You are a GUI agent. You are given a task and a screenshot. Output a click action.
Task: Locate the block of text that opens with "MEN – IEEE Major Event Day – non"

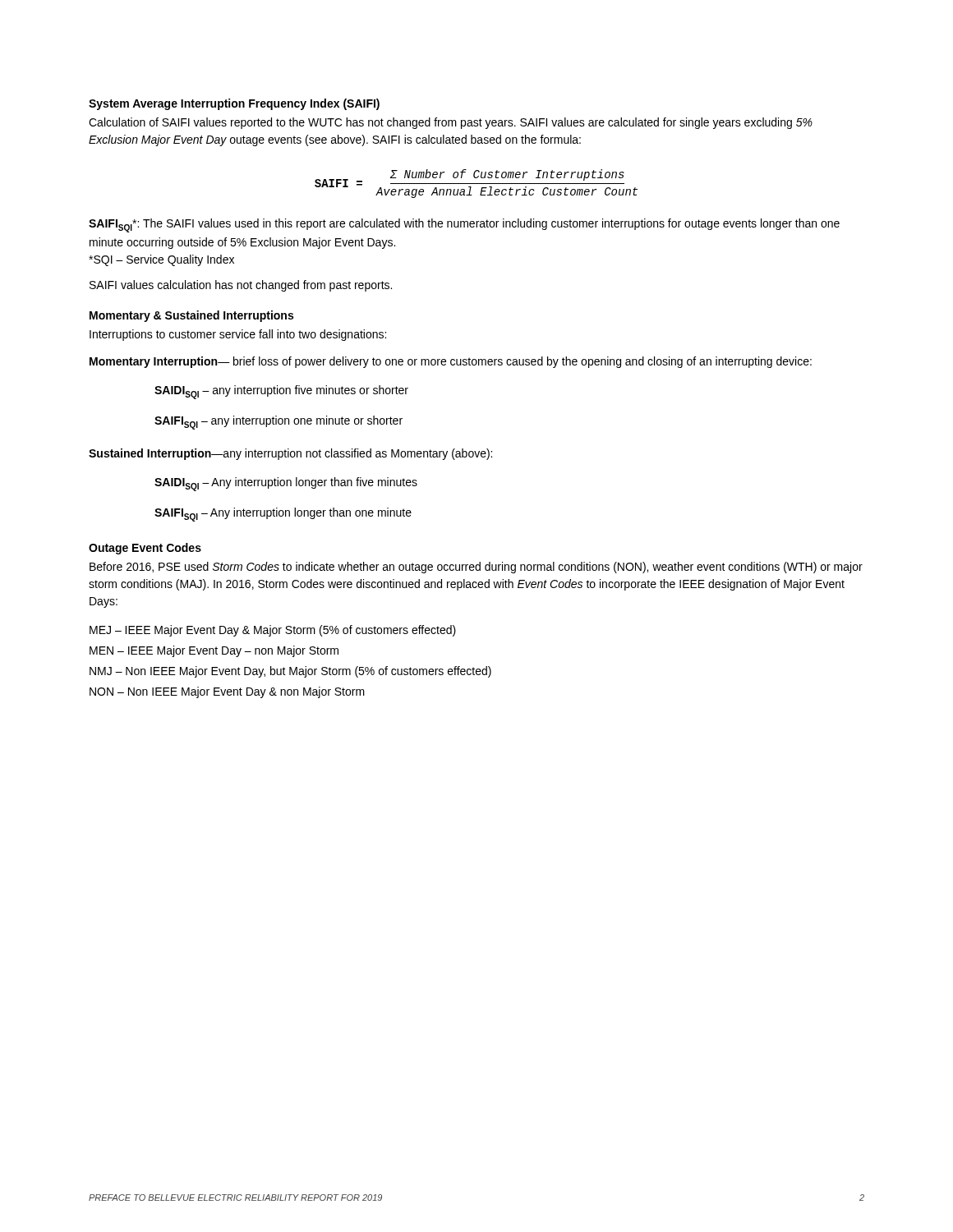[214, 650]
